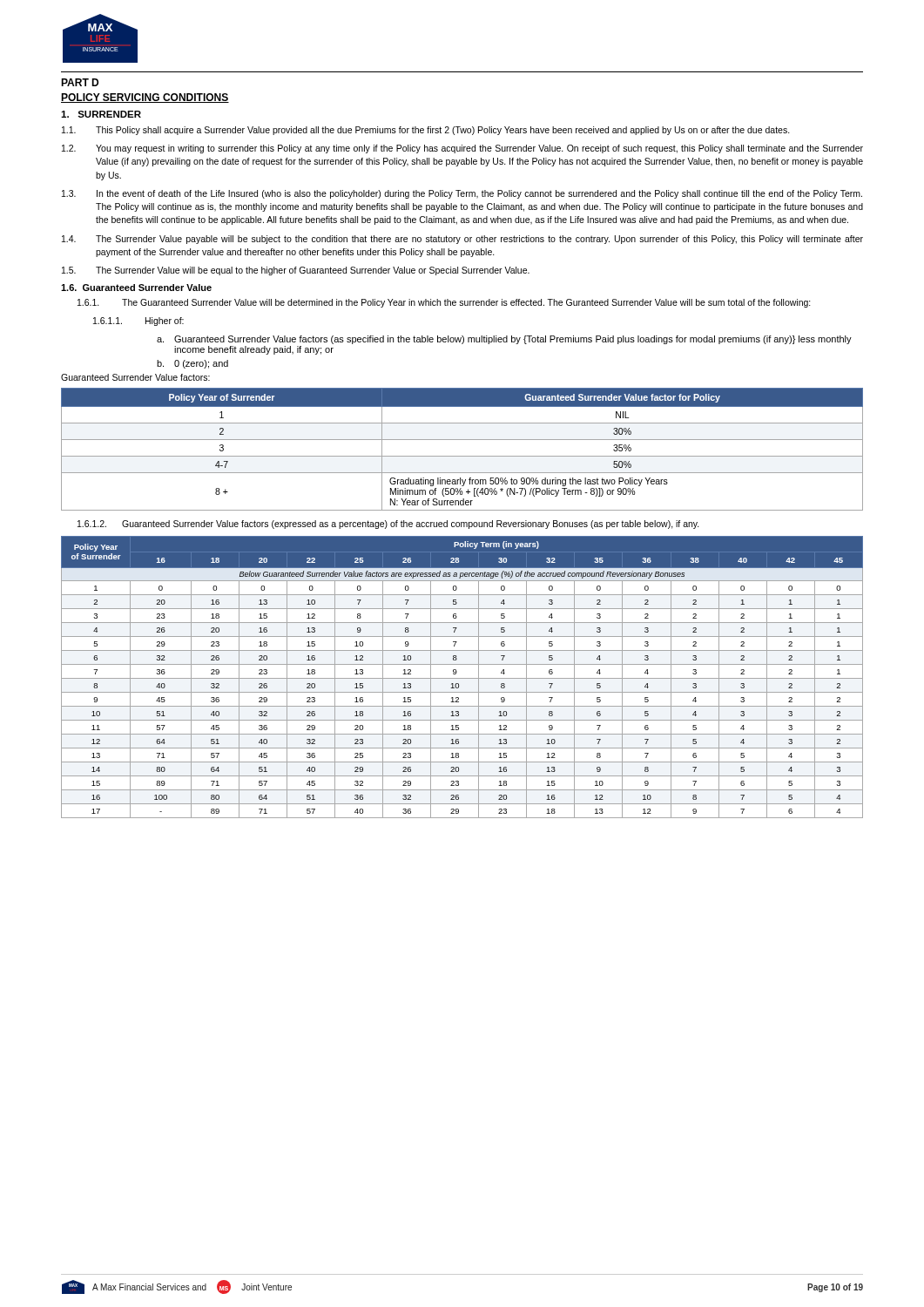This screenshot has height=1307, width=924.
Task: Find the table that mentions "8 +"
Action: pos(462,449)
